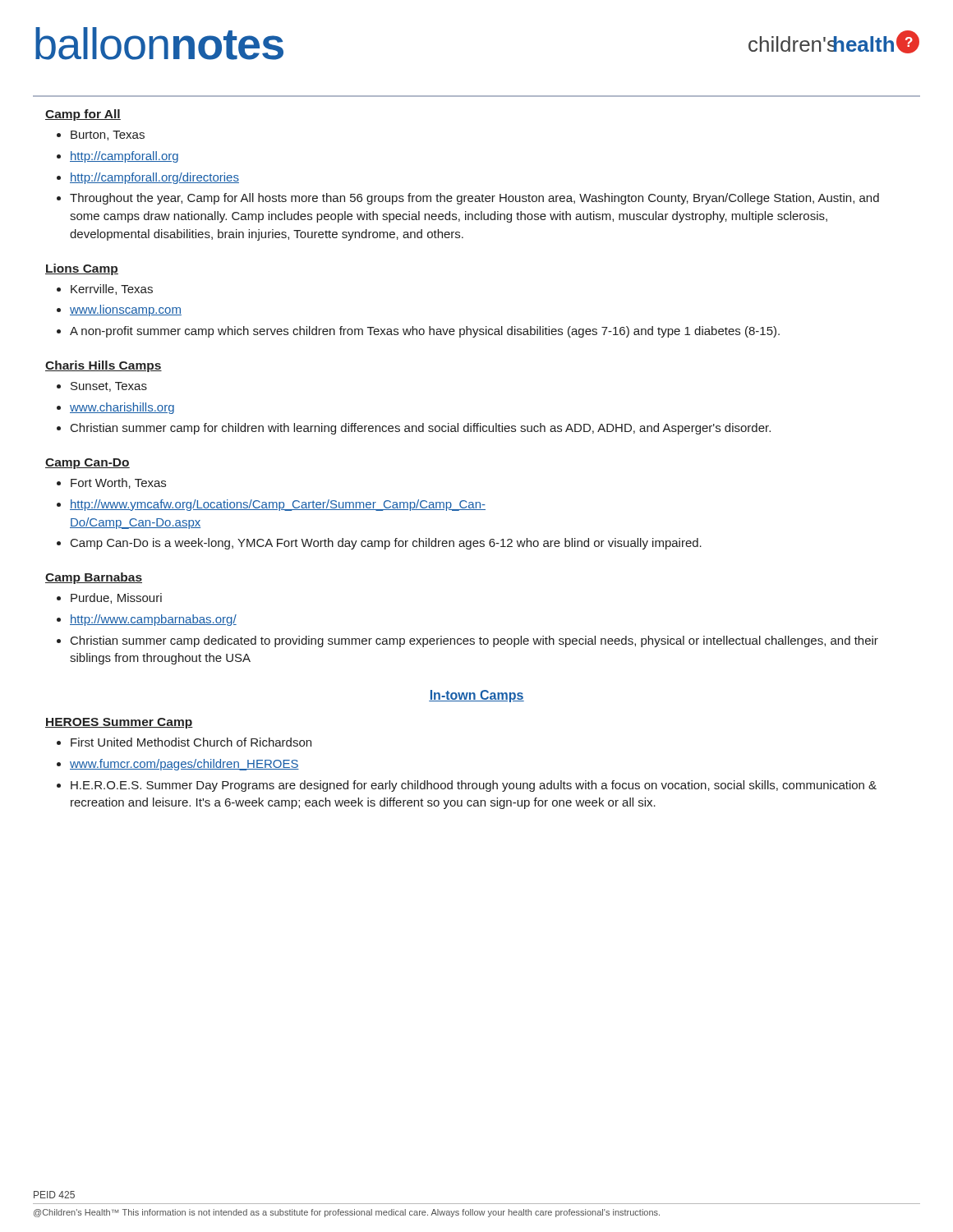The width and height of the screenshot is (953, 1232).
Task: Select the region starting "Camp Can-Do is a week-long, YMCA Fort"
Action: (x=489, y=543)
